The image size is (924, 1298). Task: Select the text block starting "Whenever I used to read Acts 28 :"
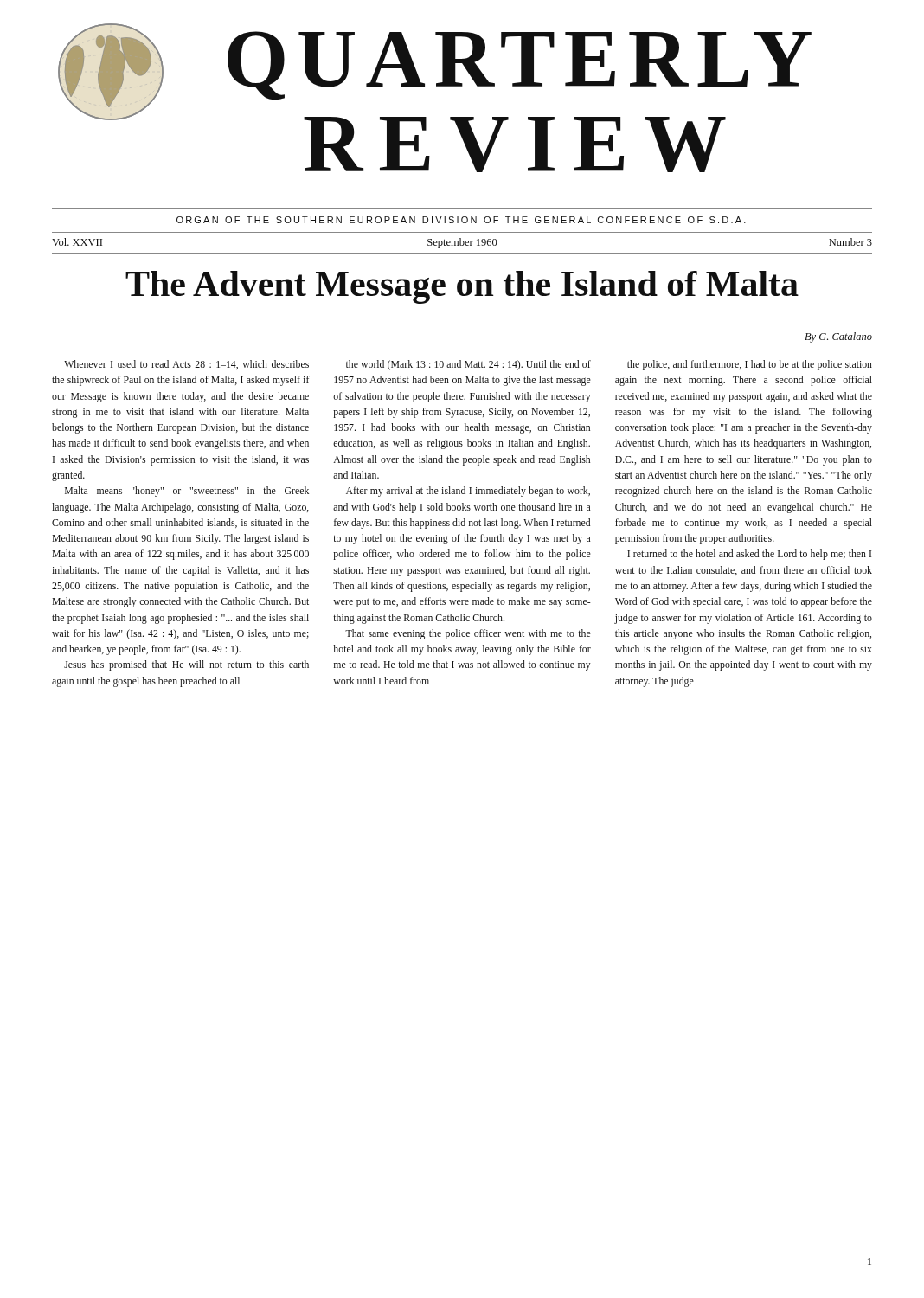click(x=181, y=523)
